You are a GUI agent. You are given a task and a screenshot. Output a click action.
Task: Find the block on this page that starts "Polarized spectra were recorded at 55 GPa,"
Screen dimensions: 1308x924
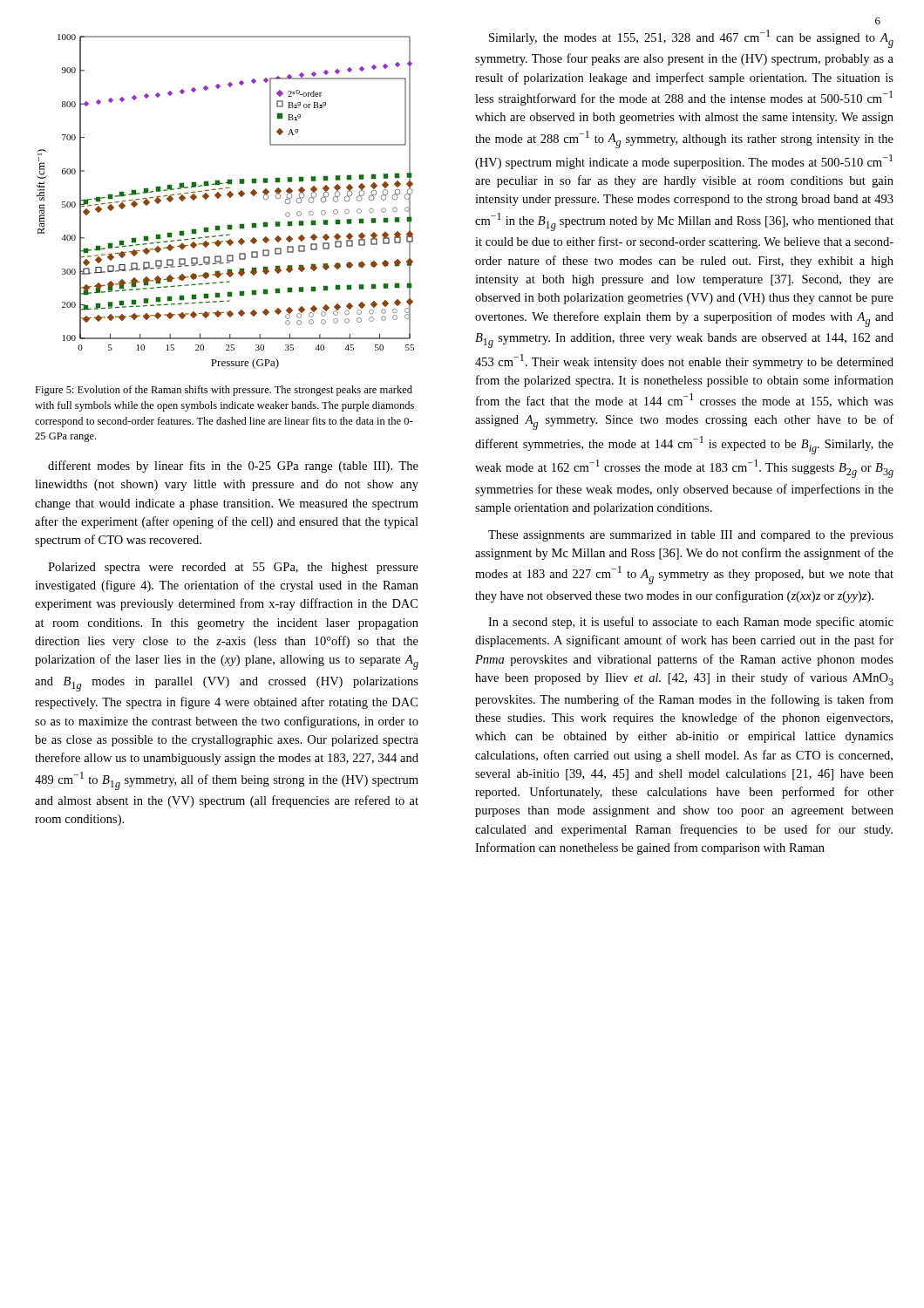[x=227, y=693]
